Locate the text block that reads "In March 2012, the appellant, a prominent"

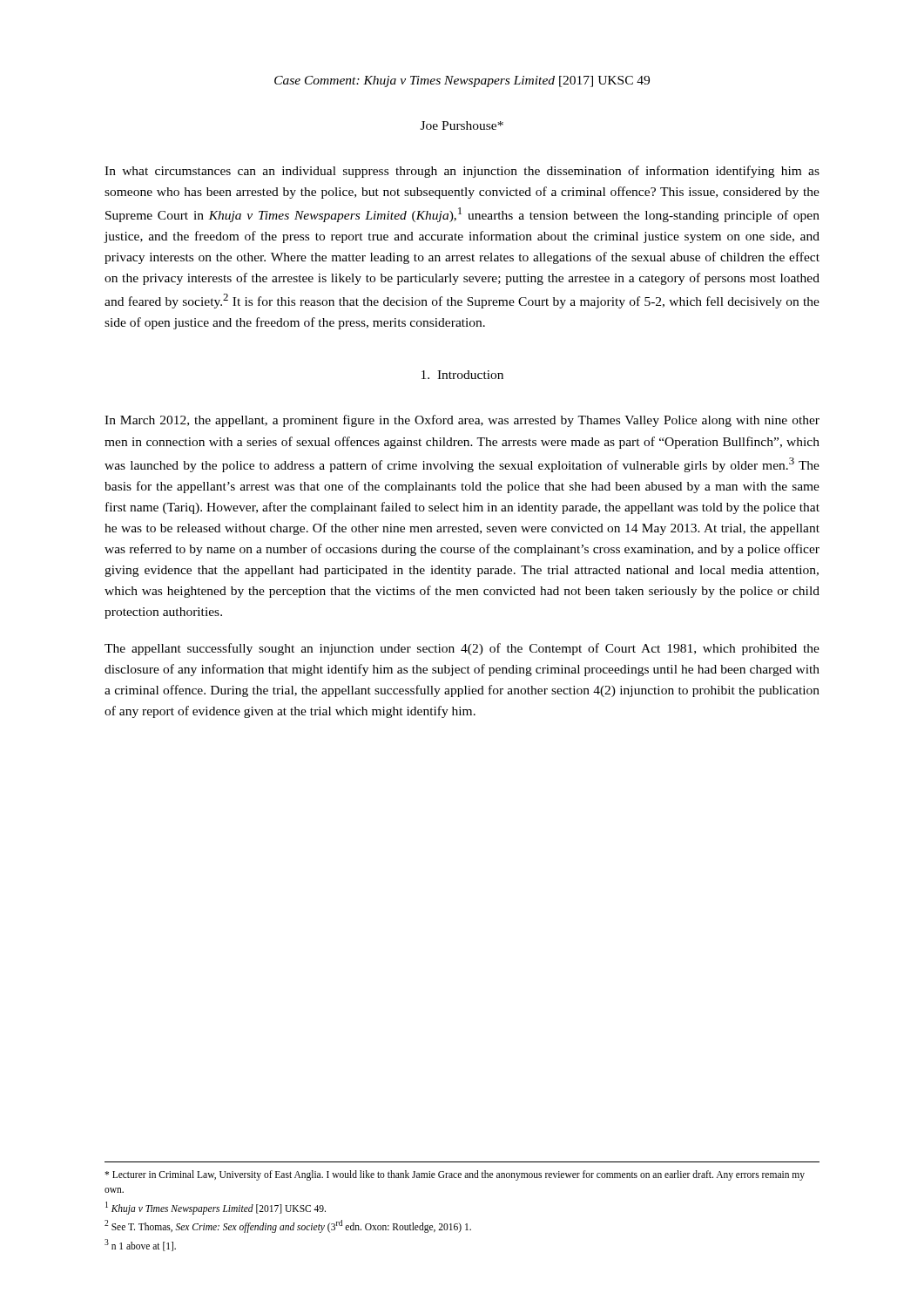[462, 516]
